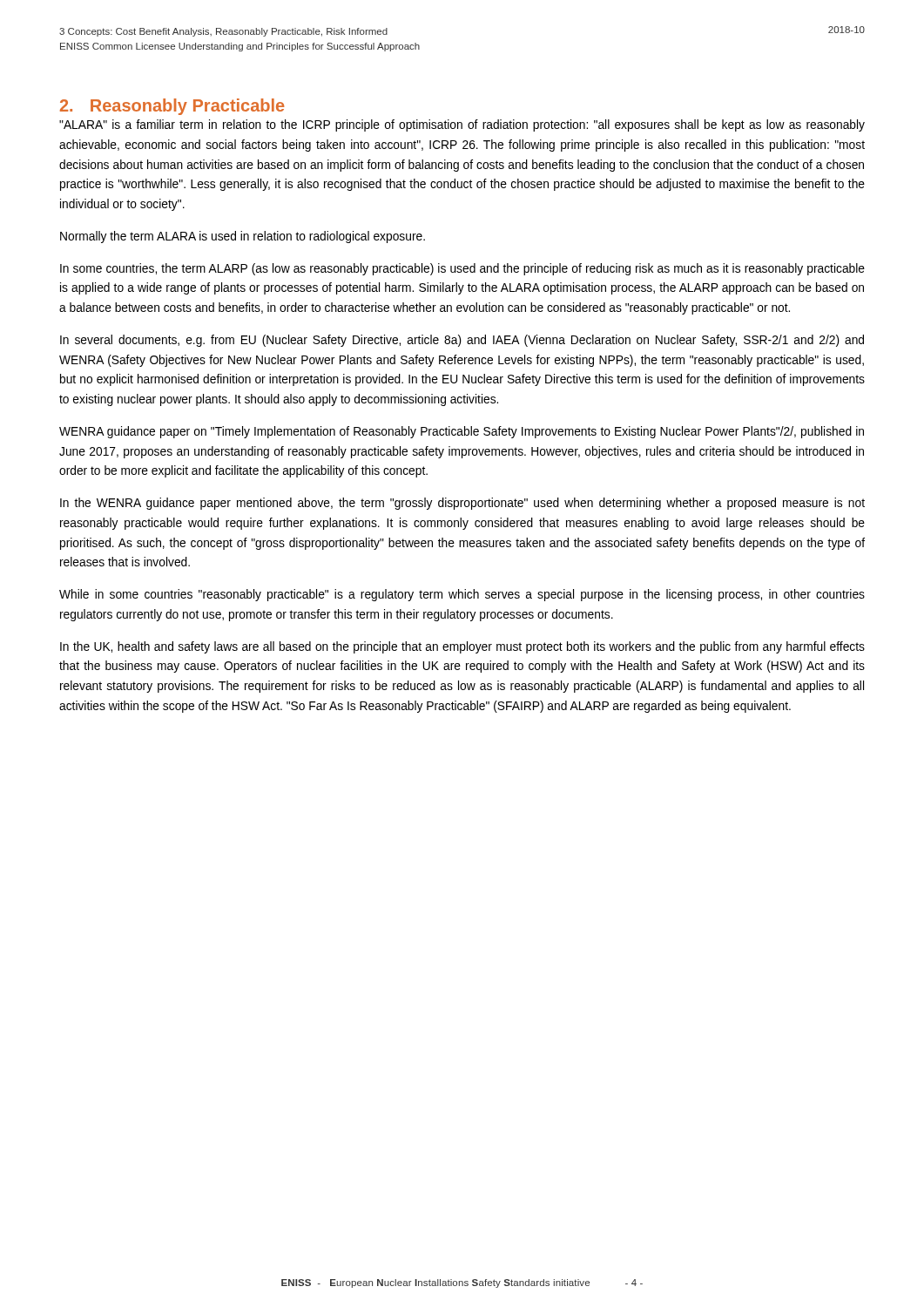Find the block on this page that starts "In the UK,"

[462, 676]
